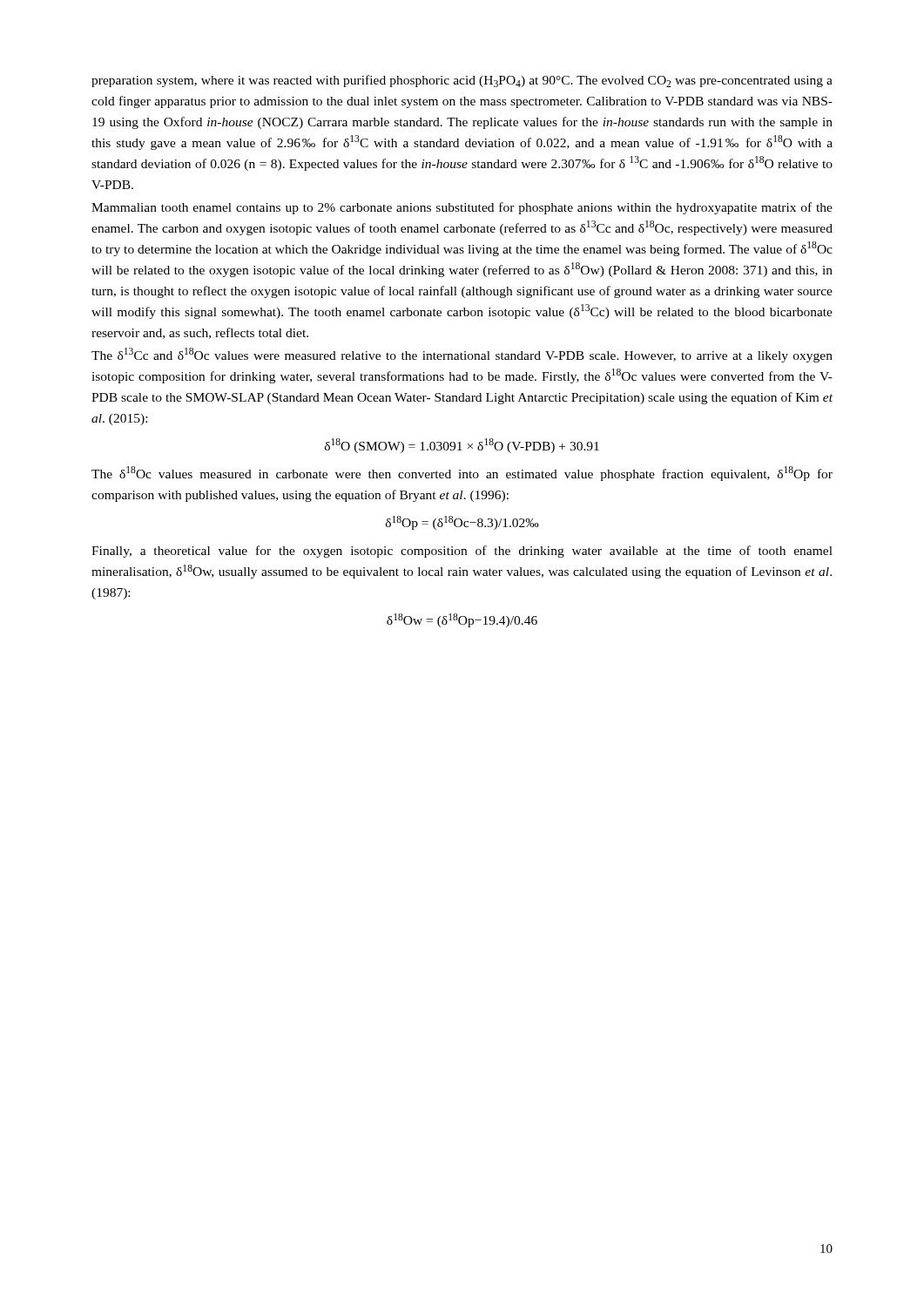Find the text starting "Finally, a theoretical value"

click(462, 572)
